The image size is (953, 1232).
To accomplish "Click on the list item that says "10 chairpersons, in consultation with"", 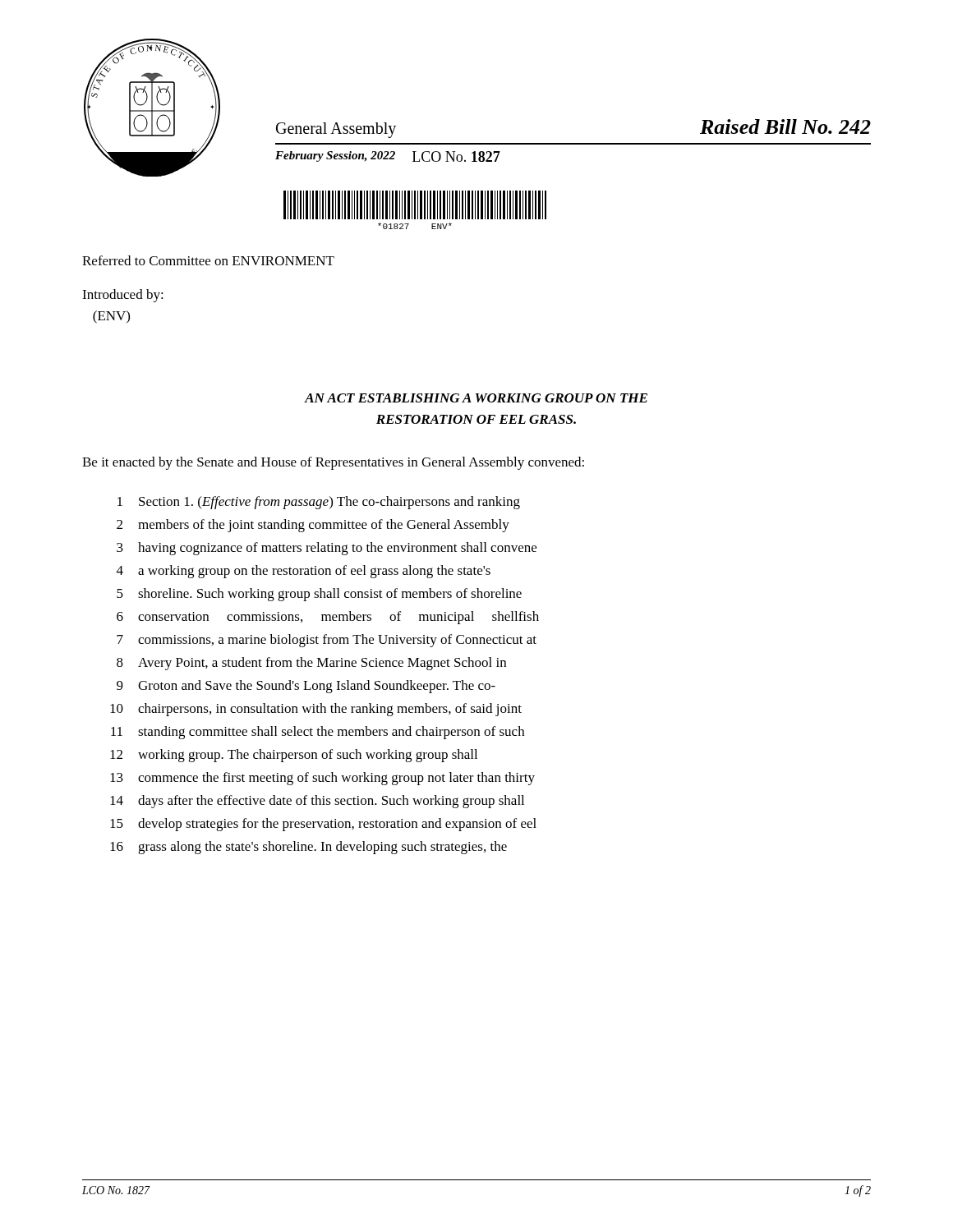I will 476,709.
